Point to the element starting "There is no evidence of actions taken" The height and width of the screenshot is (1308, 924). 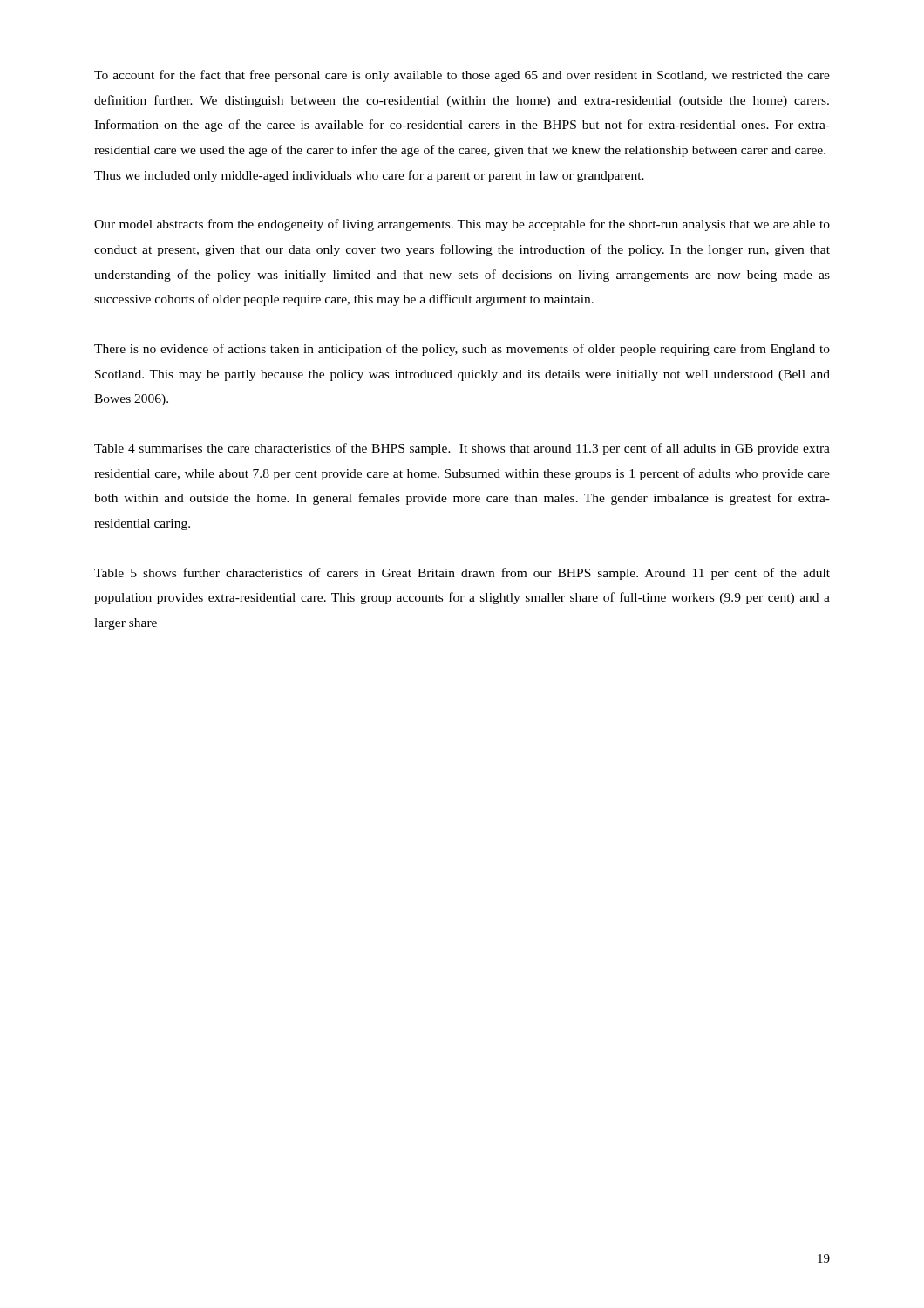[462, 373]
